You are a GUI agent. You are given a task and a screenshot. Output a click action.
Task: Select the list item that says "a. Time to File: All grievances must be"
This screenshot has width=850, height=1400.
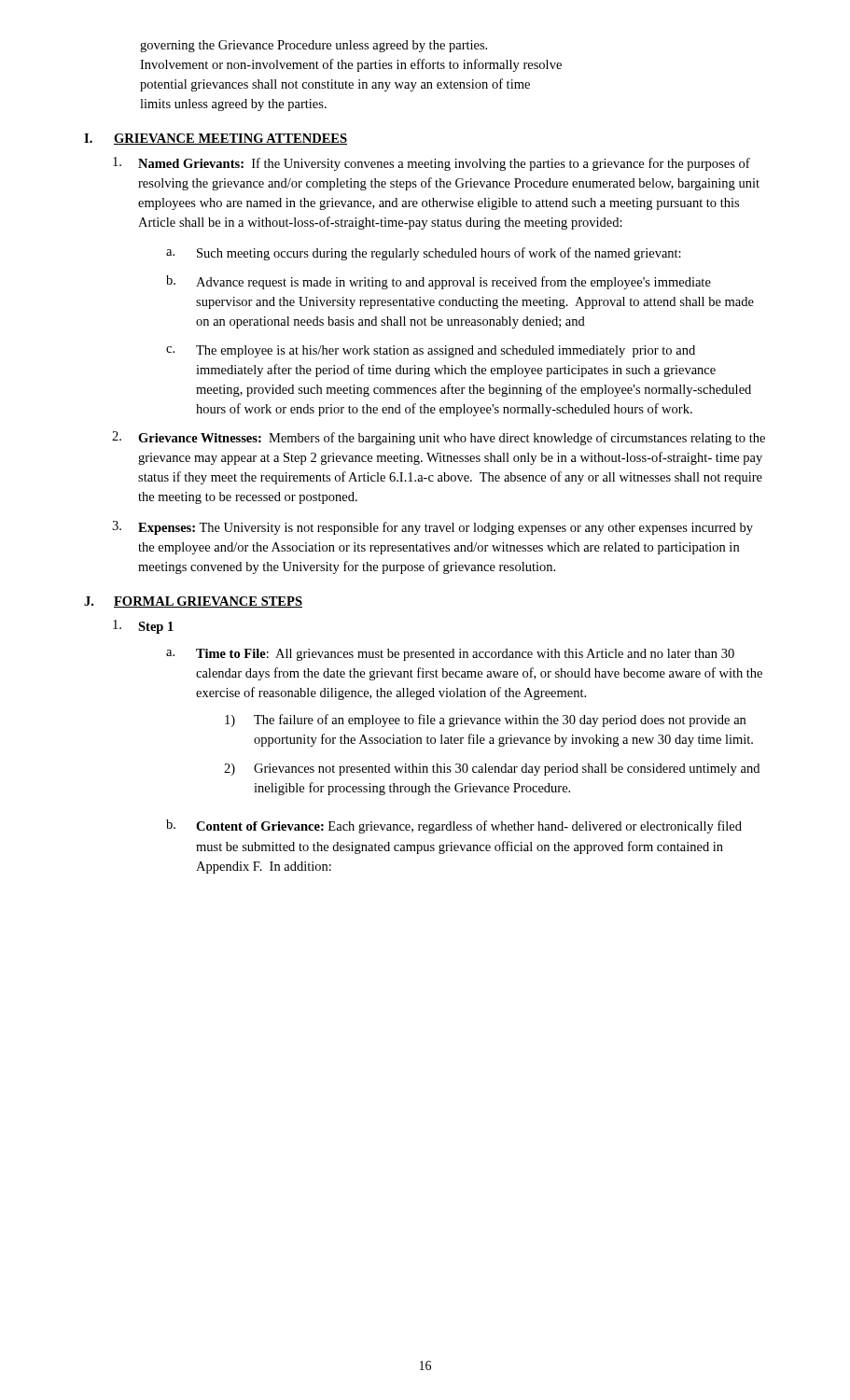(466, 726)
